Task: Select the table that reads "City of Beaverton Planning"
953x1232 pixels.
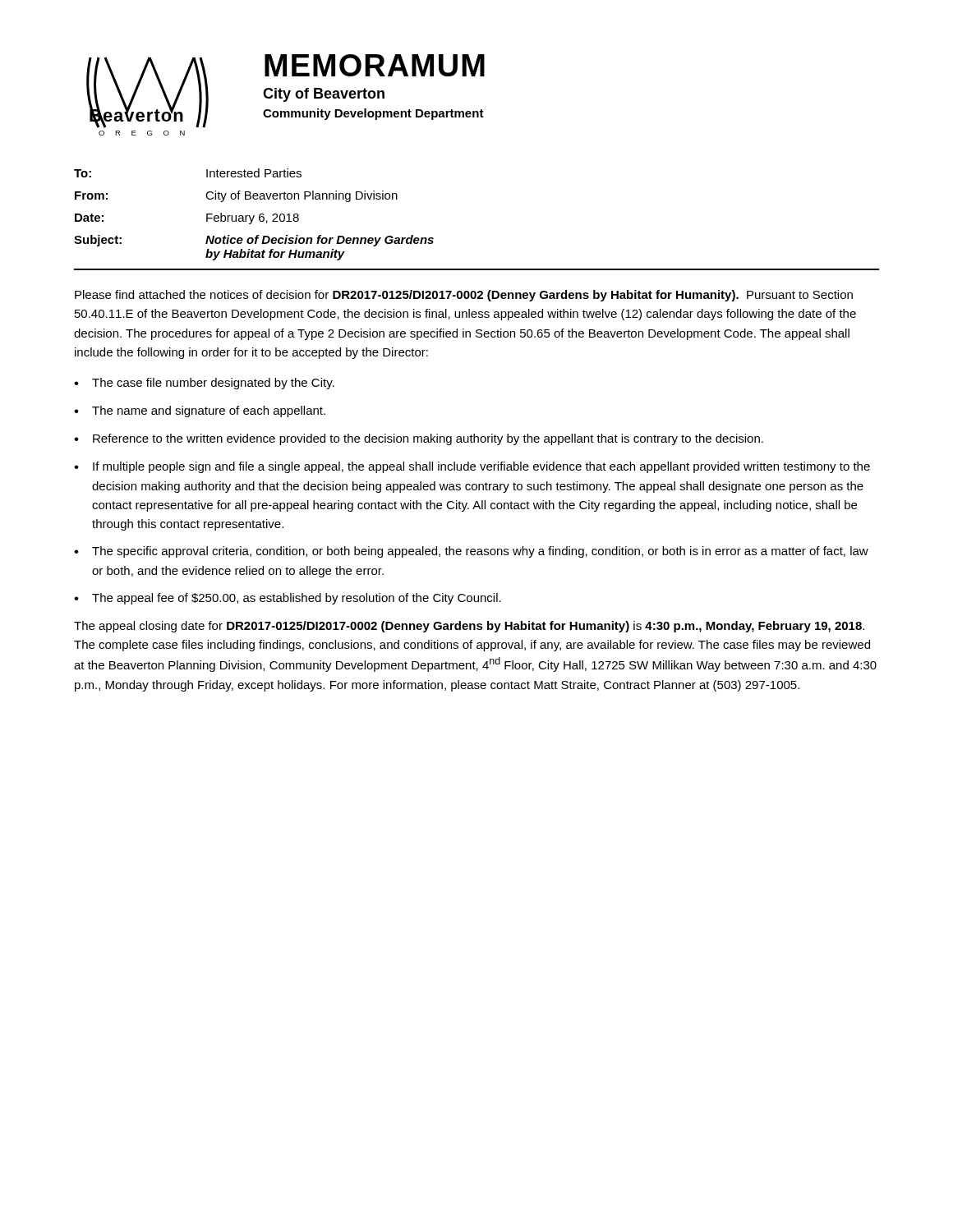Action: [476, 214]
